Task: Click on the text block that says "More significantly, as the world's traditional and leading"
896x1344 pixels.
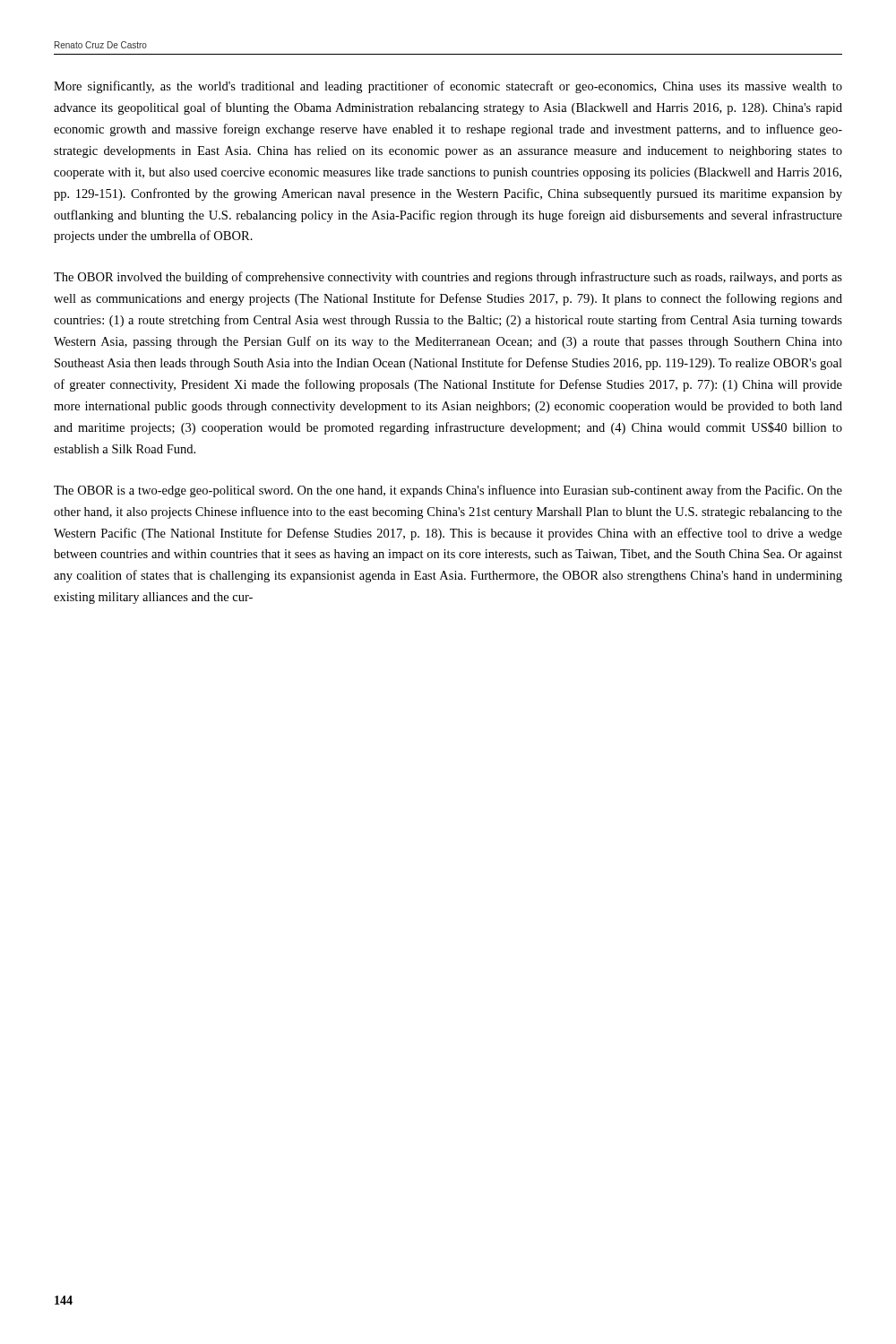Action: click(448, 161)
